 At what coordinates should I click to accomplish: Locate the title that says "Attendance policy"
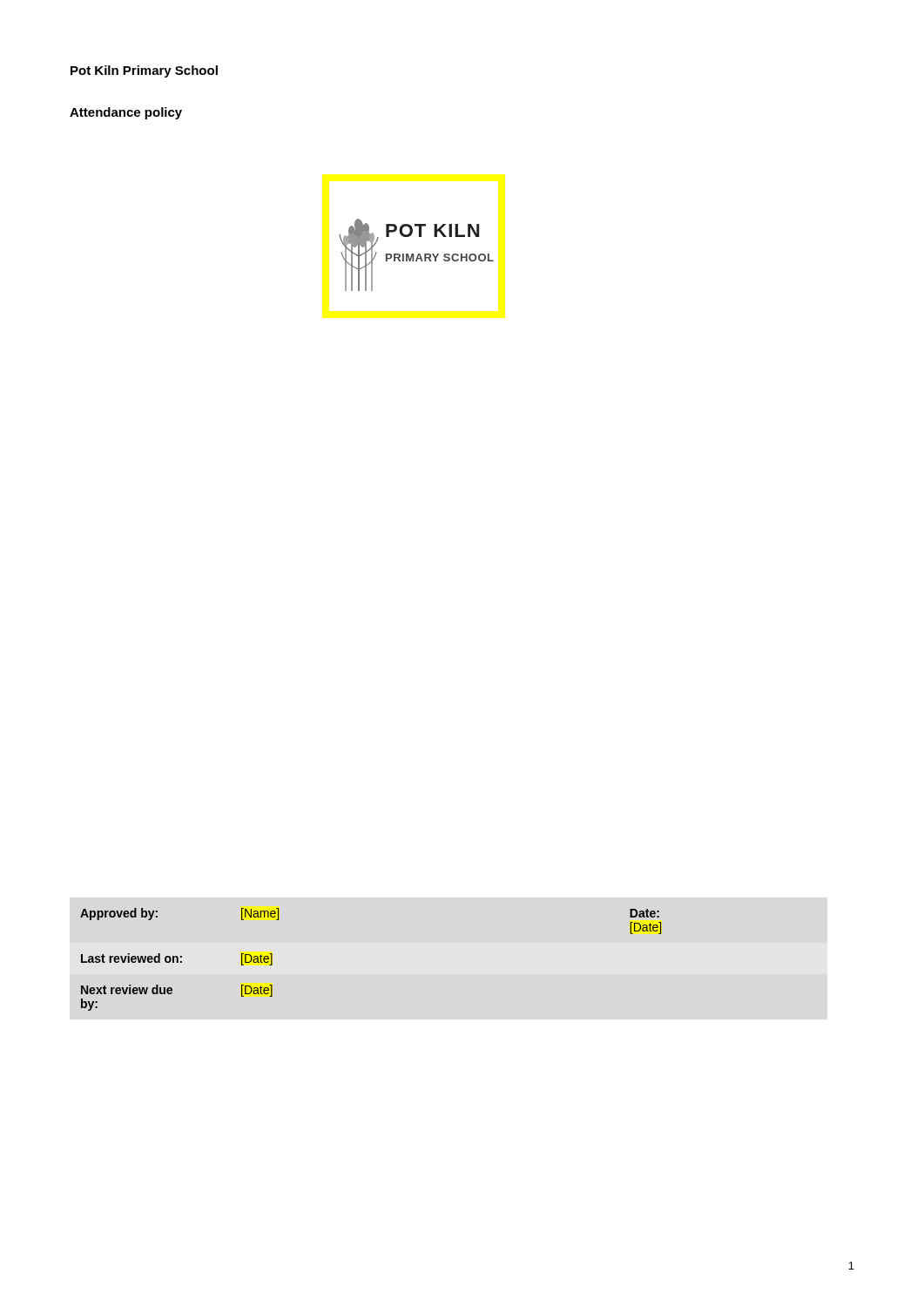click(126, 112)
